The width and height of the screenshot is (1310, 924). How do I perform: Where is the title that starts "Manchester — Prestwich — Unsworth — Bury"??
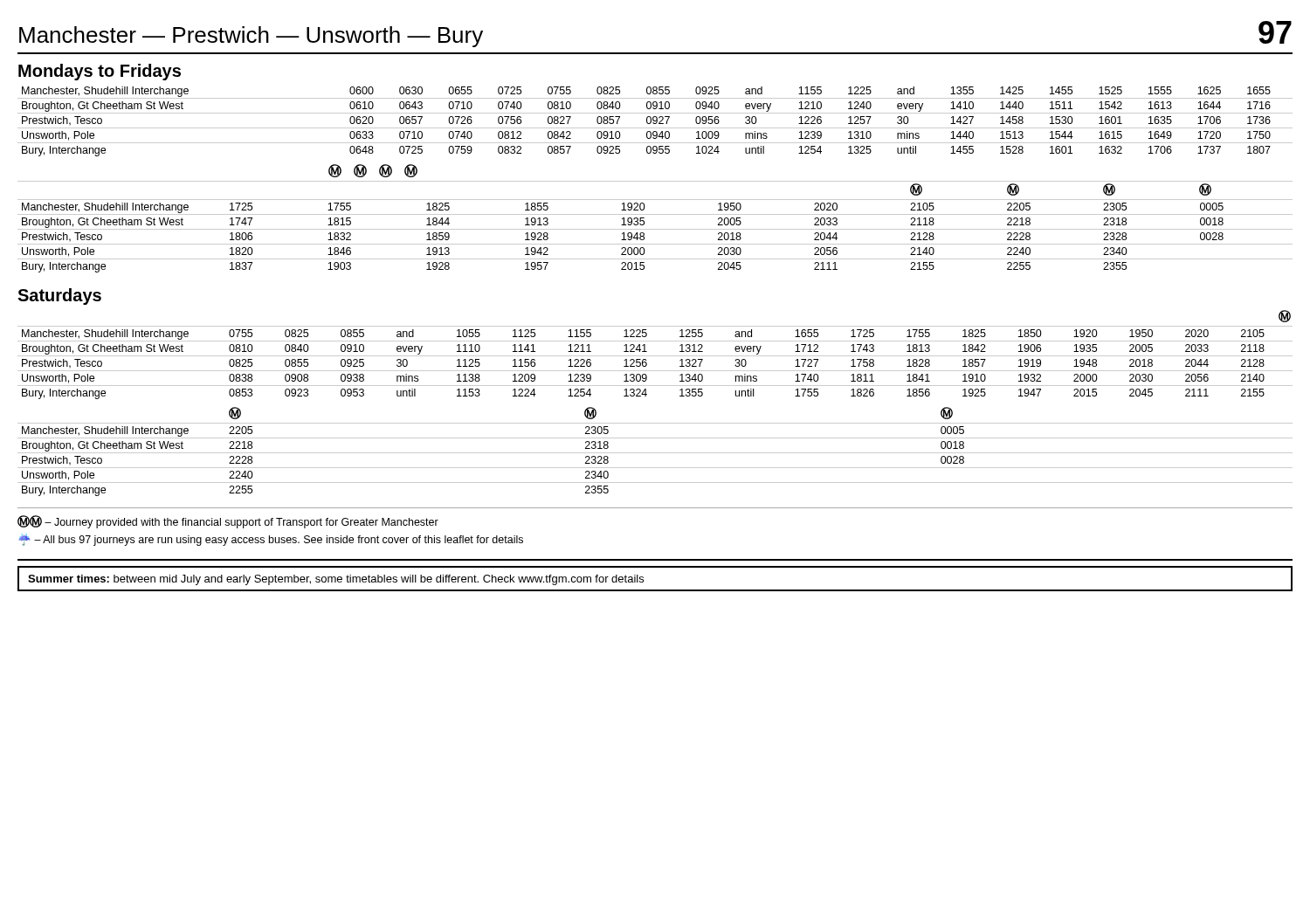(250, 33)
